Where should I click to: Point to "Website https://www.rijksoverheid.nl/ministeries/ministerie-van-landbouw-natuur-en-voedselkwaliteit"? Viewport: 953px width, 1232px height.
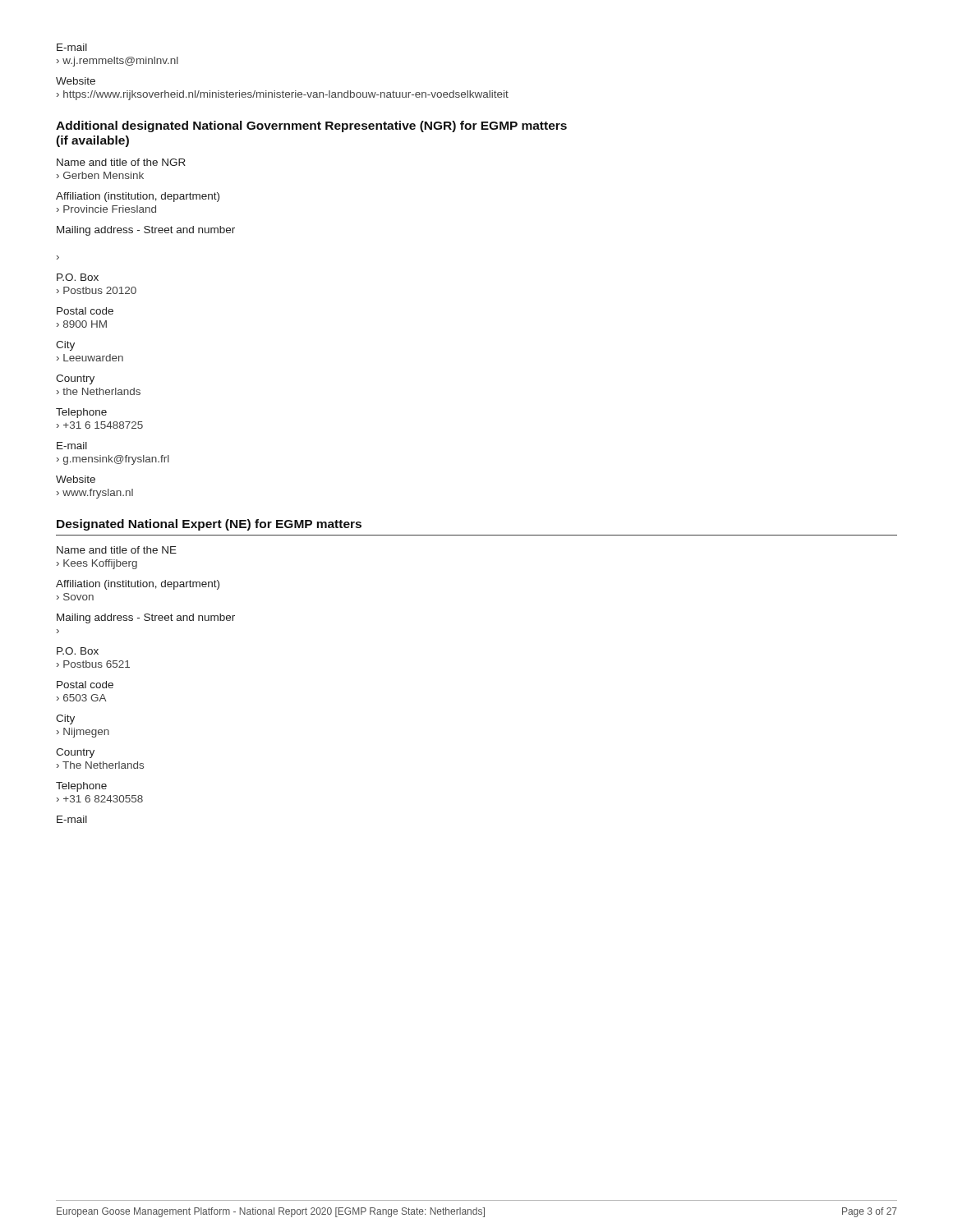point(476,87)
